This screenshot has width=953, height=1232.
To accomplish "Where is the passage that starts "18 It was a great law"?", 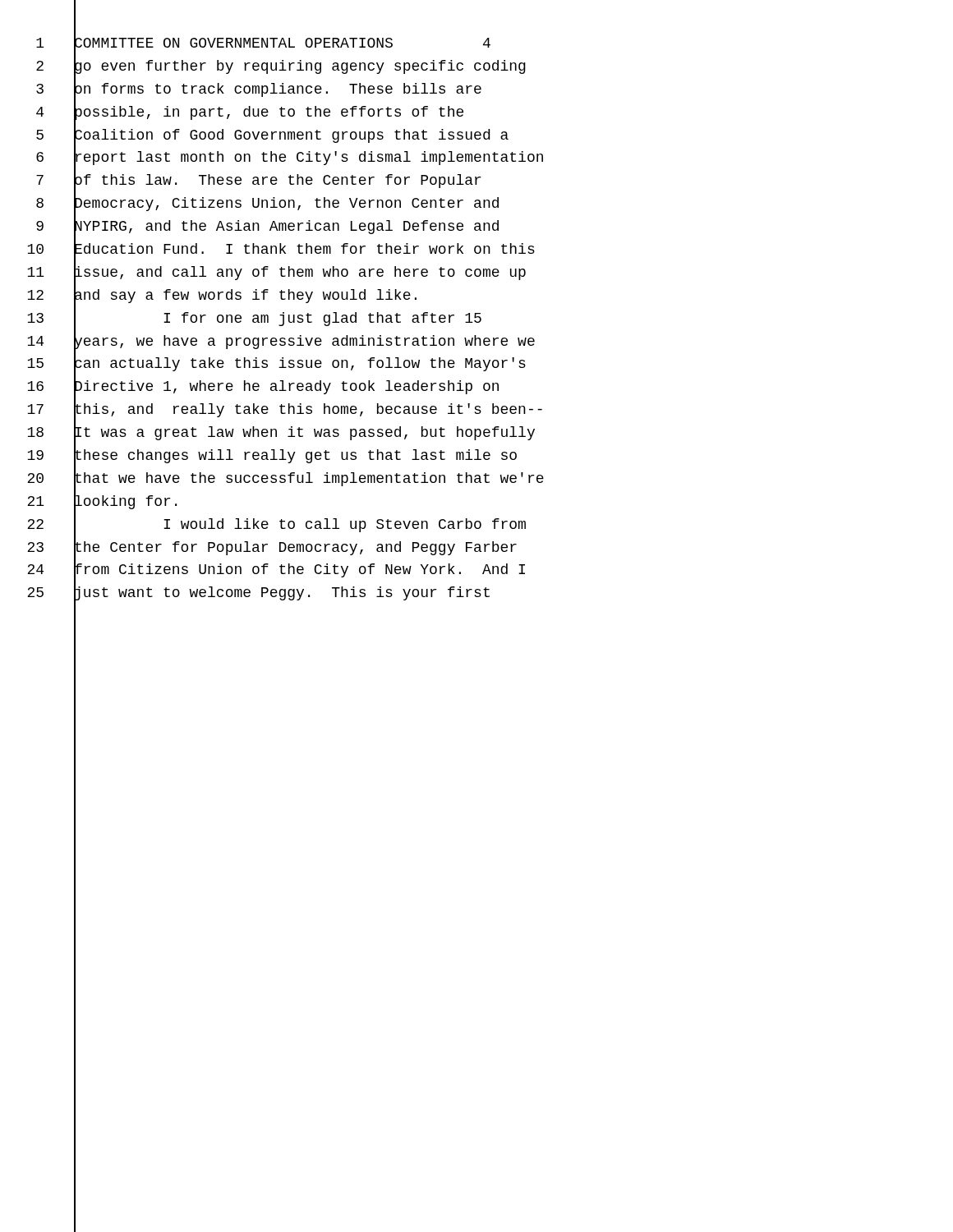I will click(464, 434).
